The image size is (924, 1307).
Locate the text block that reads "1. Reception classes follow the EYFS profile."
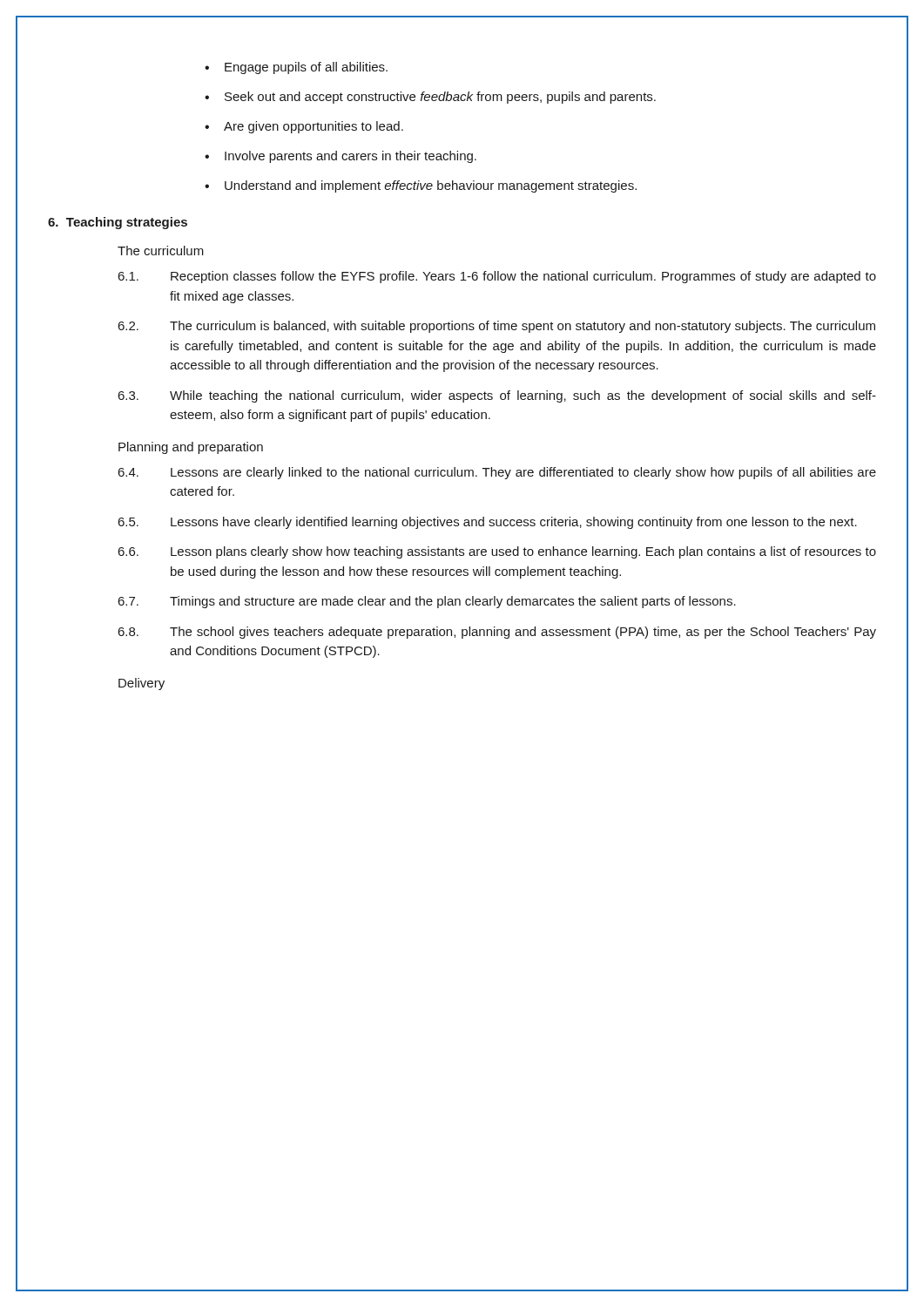point(497,286)
